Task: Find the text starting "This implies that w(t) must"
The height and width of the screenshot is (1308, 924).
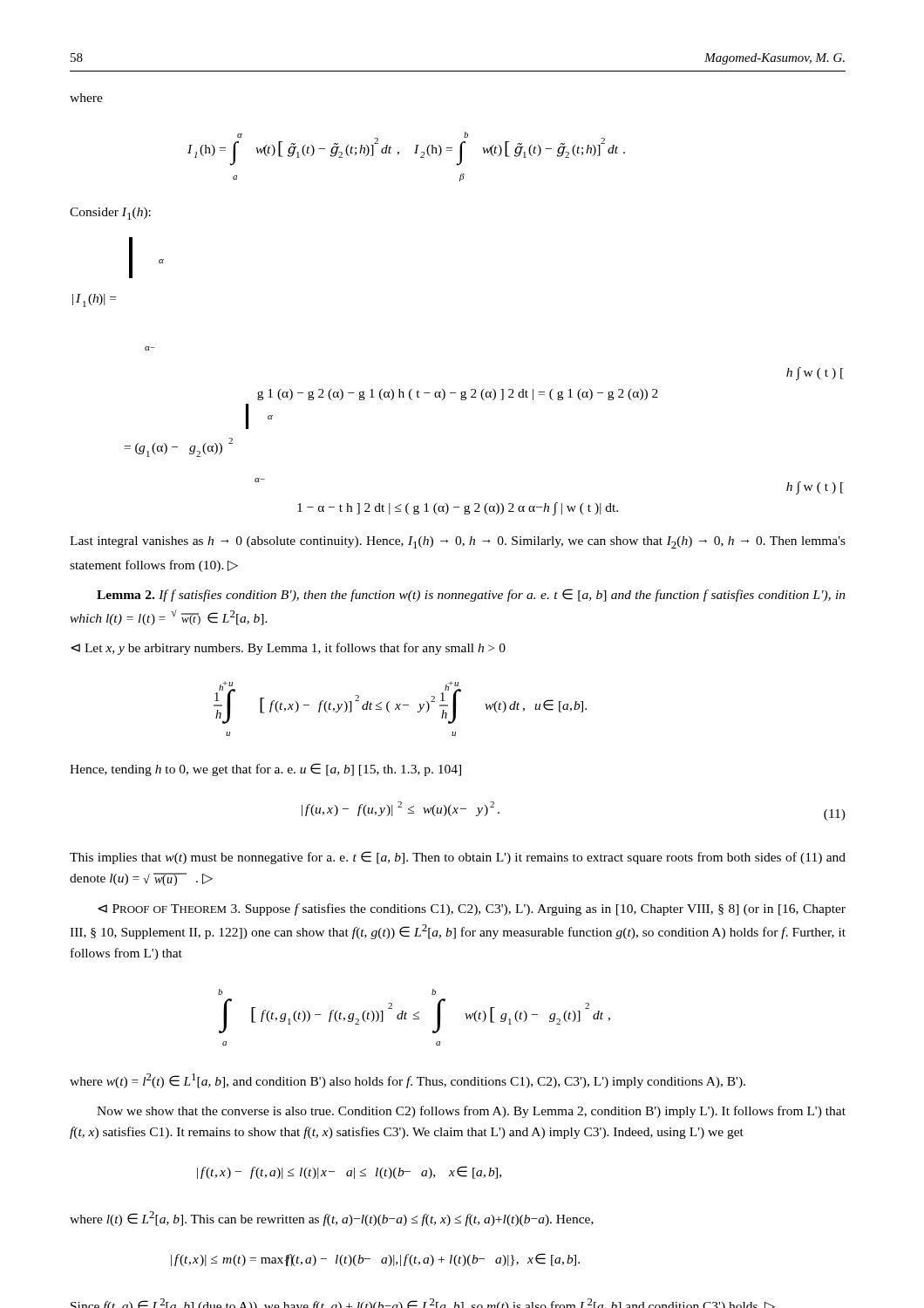Action: pyautogui.click(x=458, y=905)
